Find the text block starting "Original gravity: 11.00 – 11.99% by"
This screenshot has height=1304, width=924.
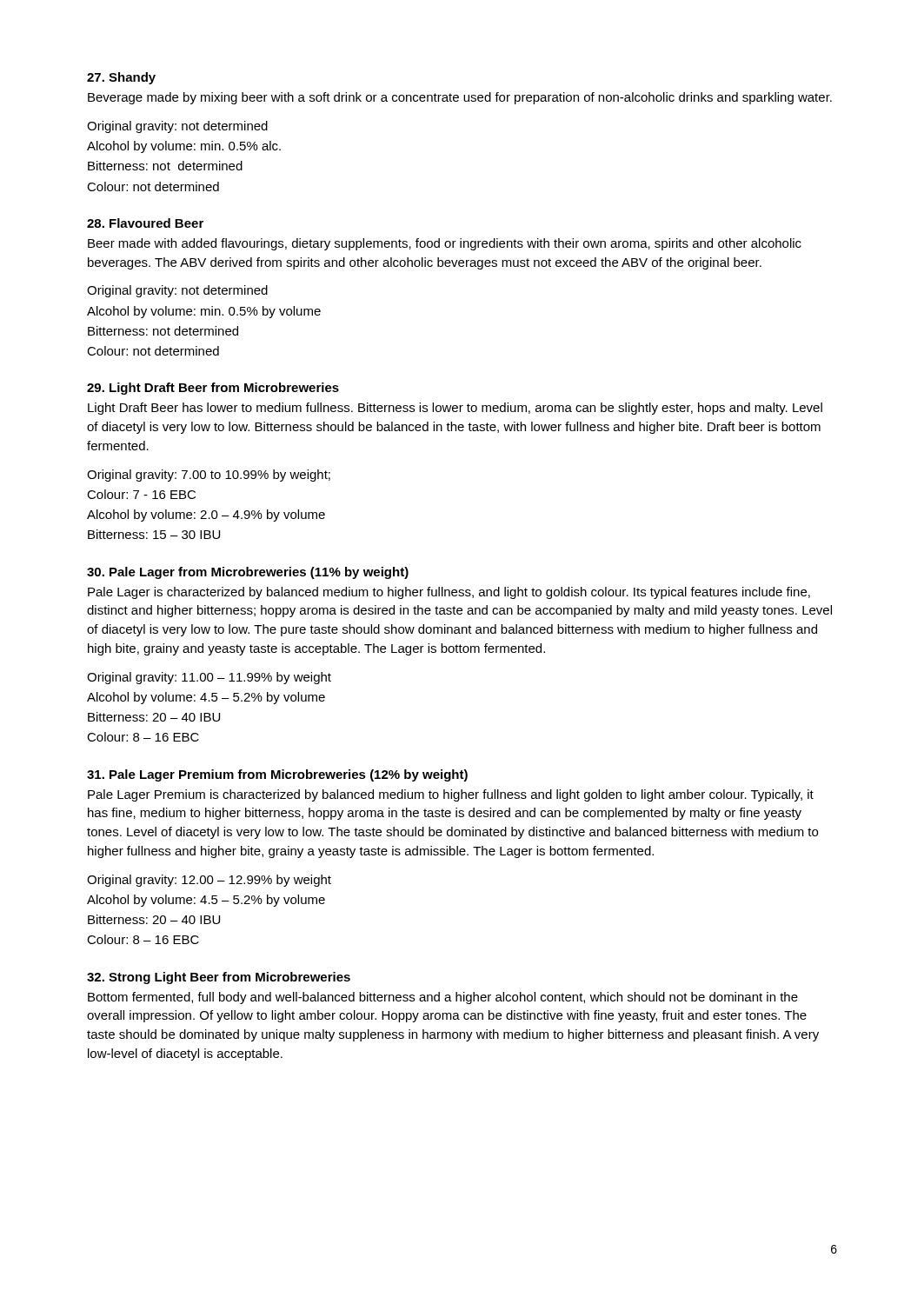[209, 707]
